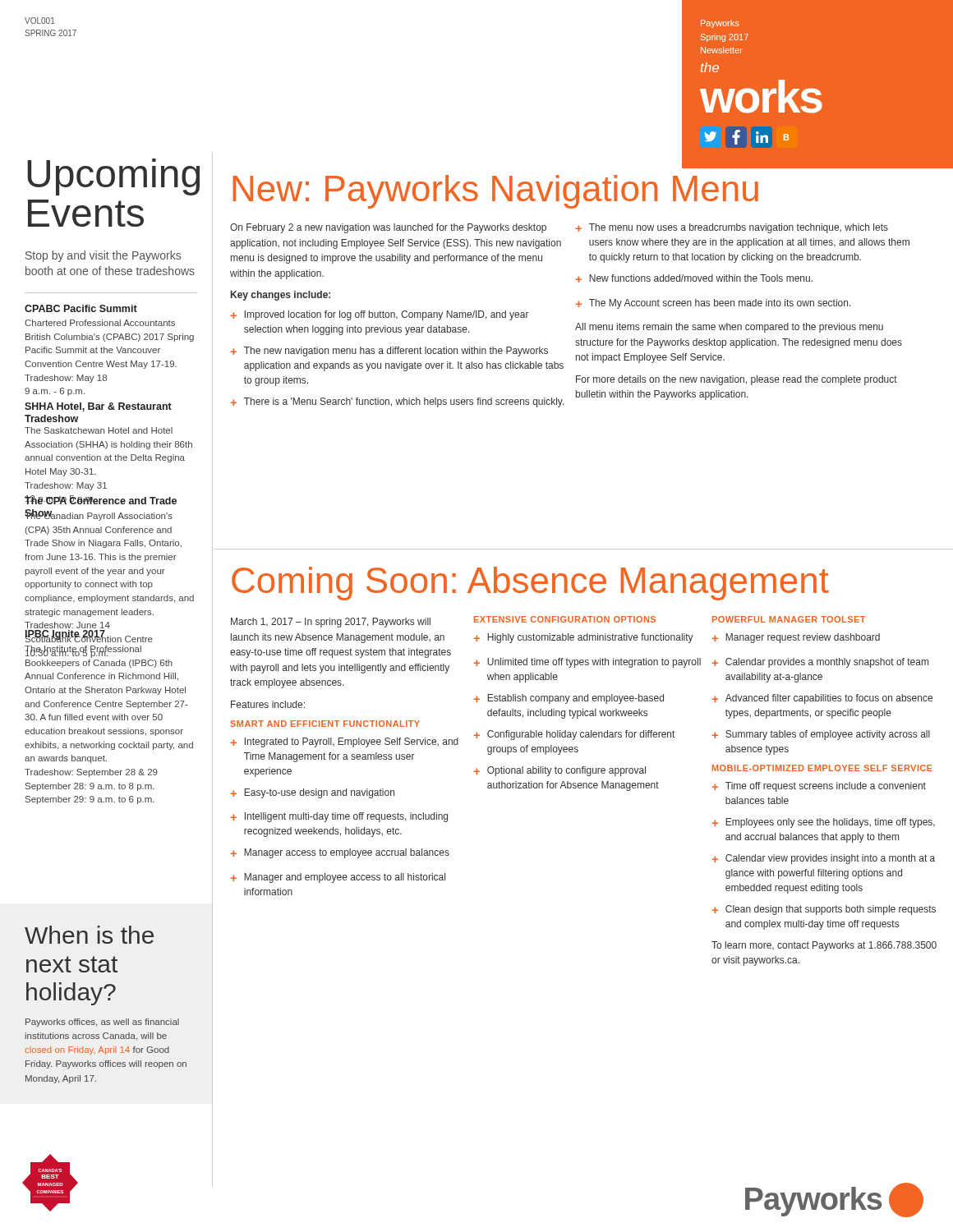This screenshot has height=1232, width=953.
Task: Locate the text block that reads "All menu items remain the"
Action: (739, 342)
